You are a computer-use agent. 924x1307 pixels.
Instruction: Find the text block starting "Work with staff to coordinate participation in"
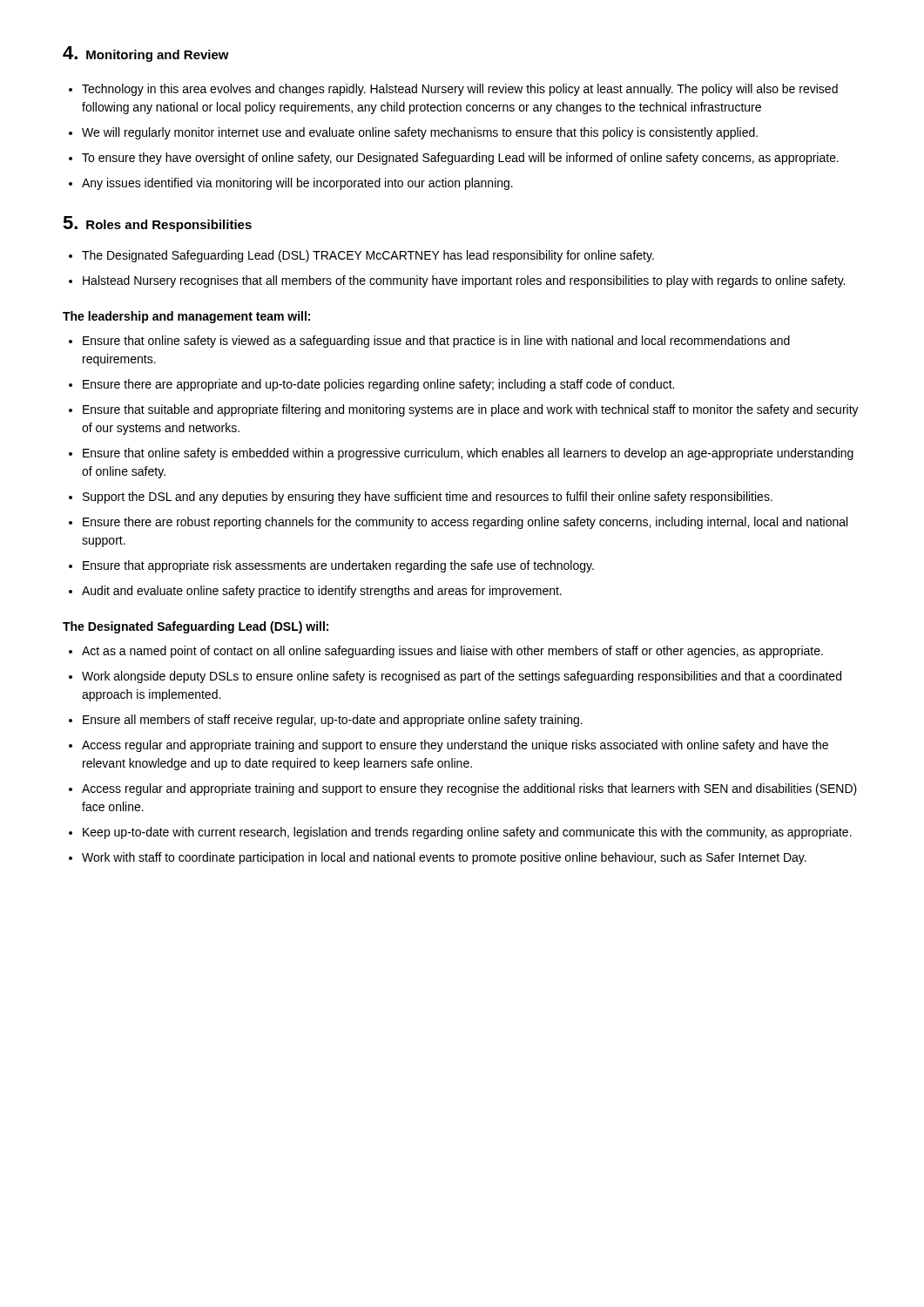coord(444,857)
